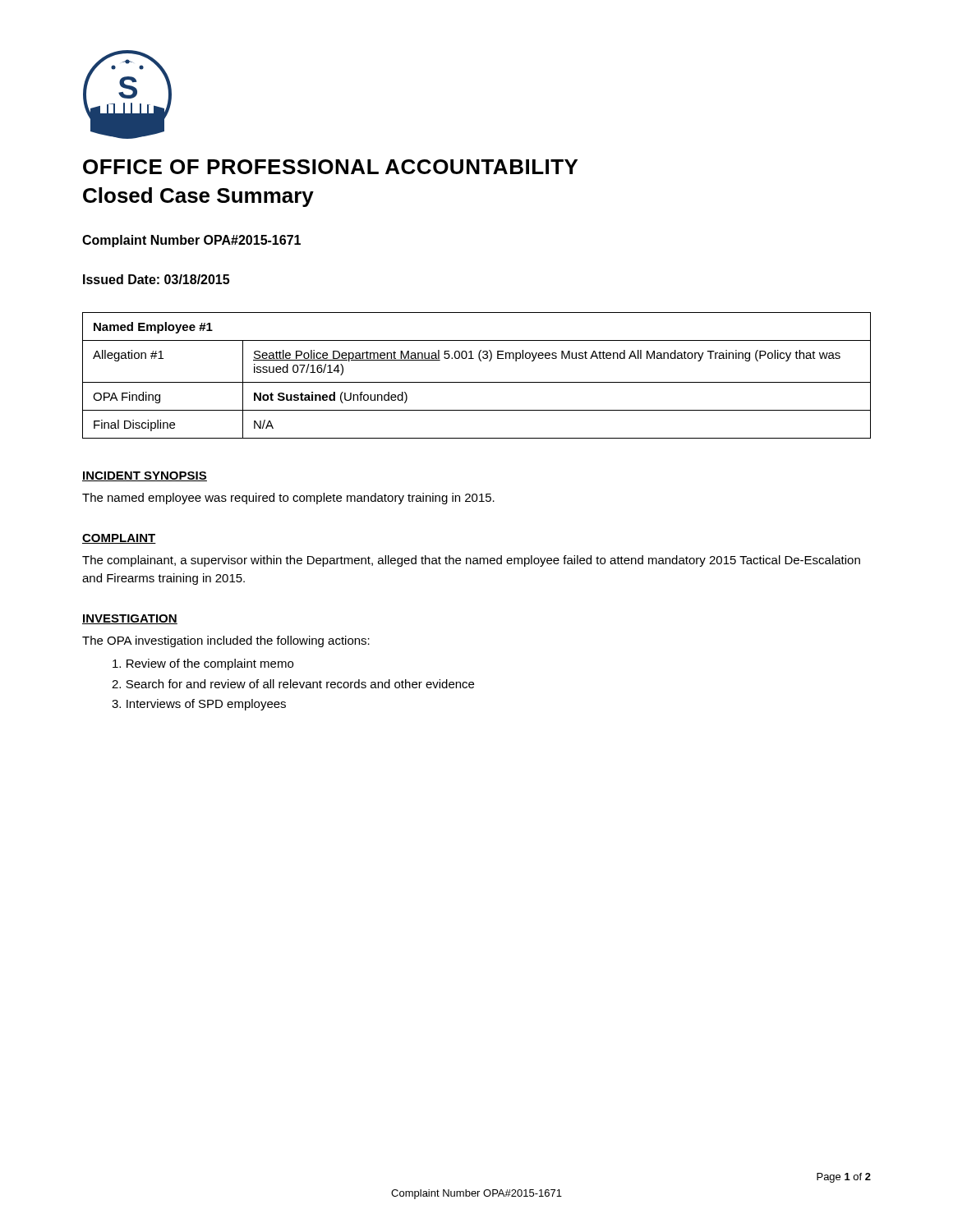Find the text that says "Issued Date: 03/18/2015"
The image size is (953, 1232).
coord(156,280)
